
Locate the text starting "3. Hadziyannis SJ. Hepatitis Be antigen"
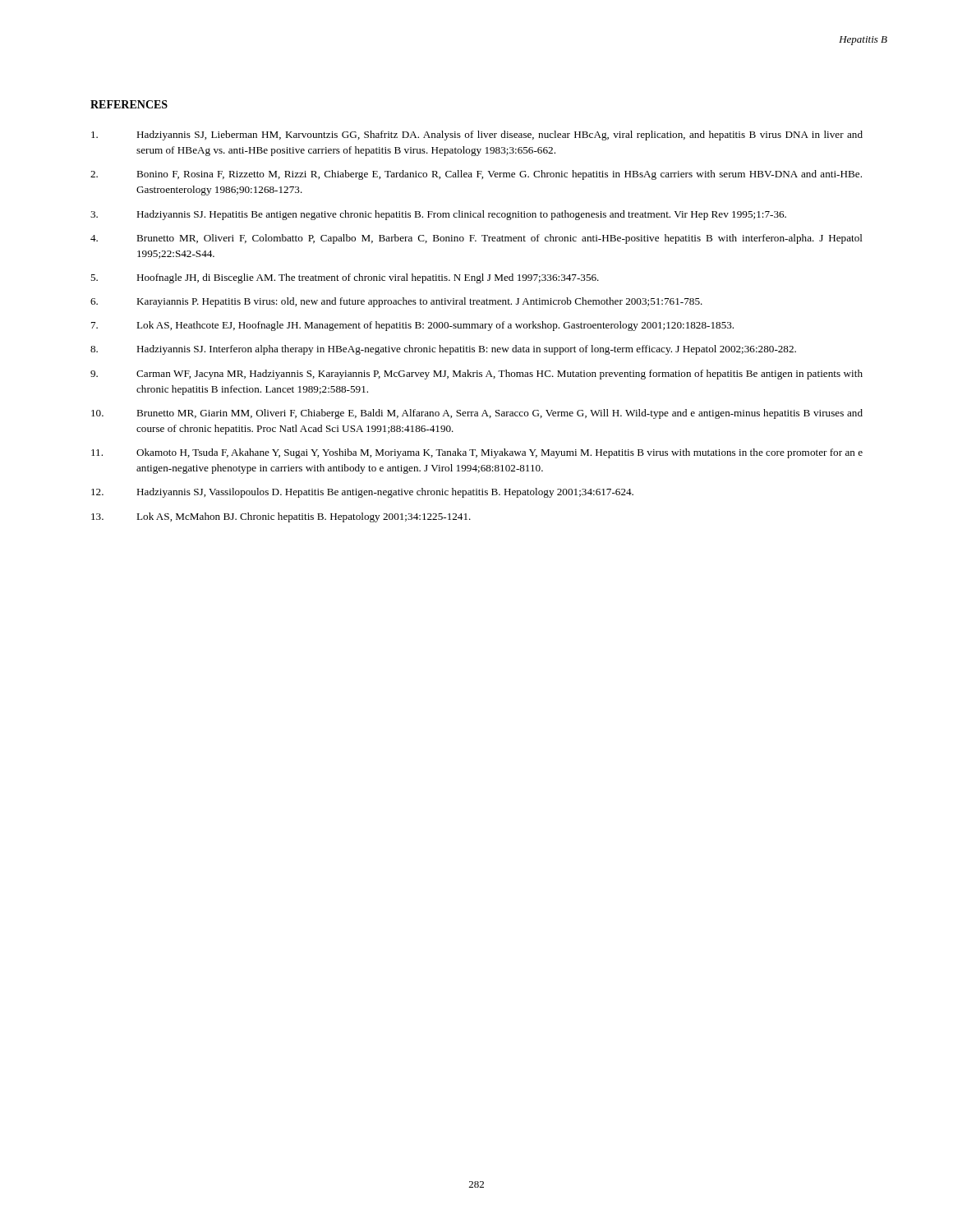pyautogui.click(x=476, y=214)
